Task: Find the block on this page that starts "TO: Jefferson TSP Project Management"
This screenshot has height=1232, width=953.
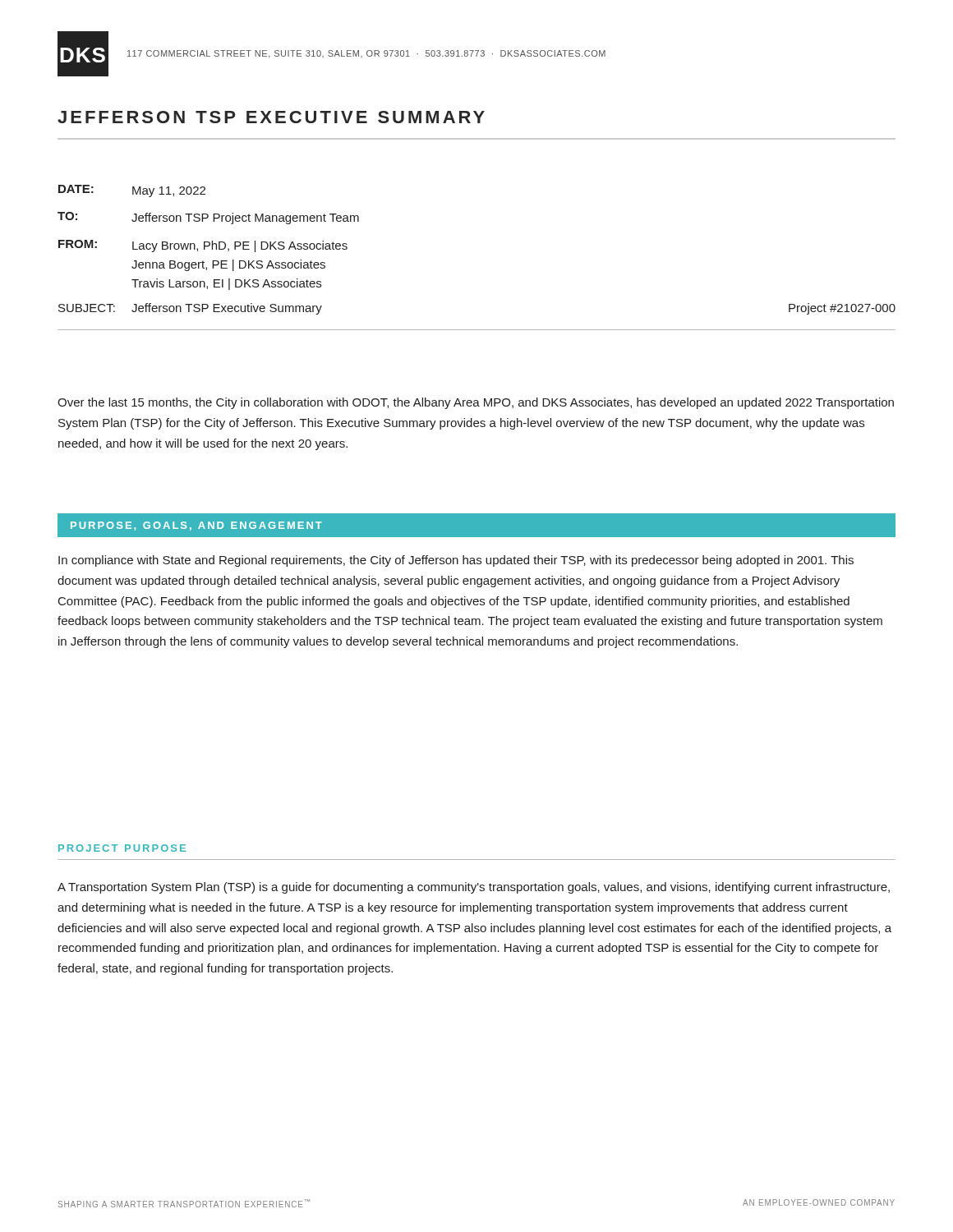Action: tap(208, 218)
